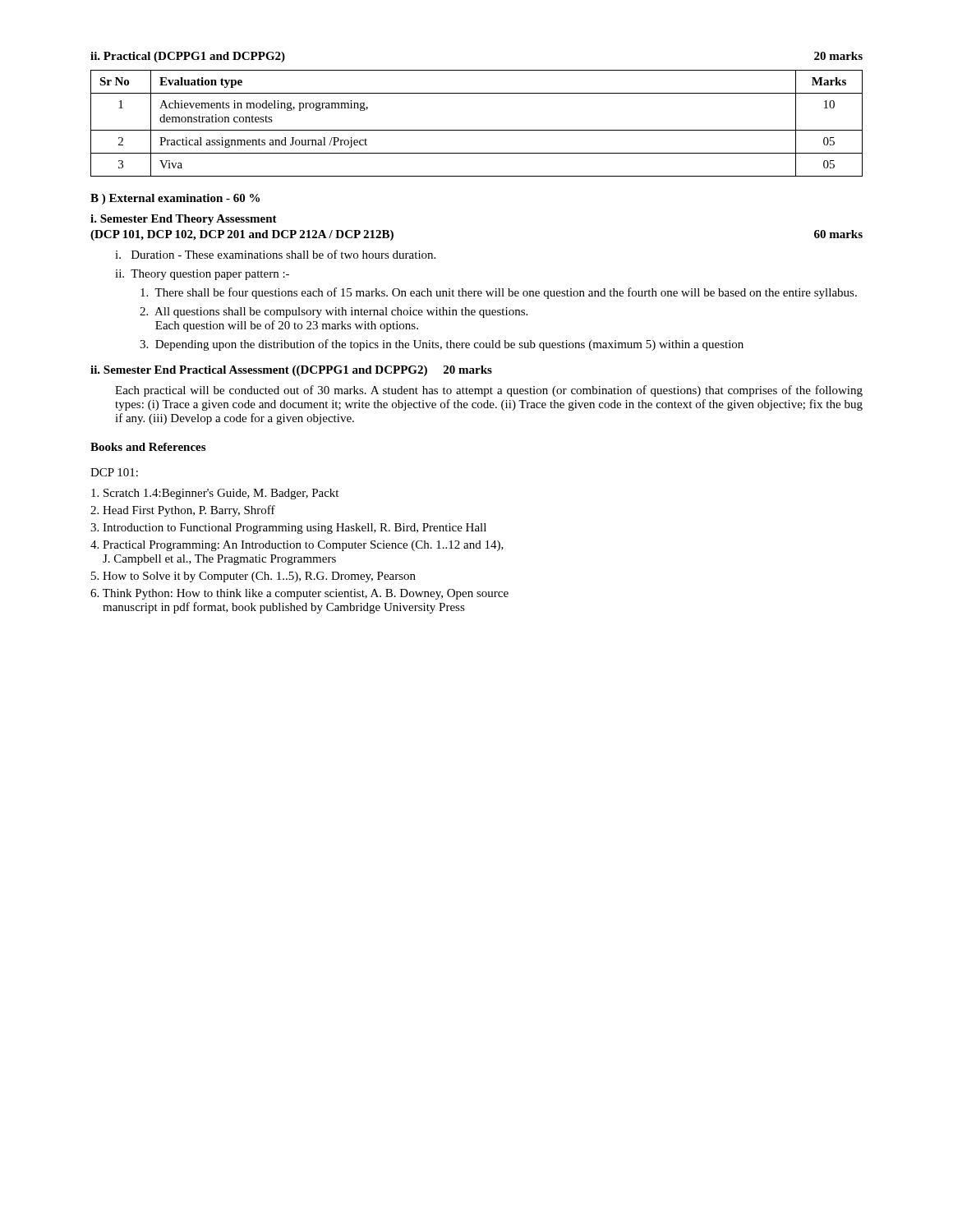The width and height of the screenshot is (953, 1232).
Task: Locate the passage starting "ii. Semester End Practical Assessment ((DCPPG1 and DCPPG2)"
Action: click(x=291, y=370)
